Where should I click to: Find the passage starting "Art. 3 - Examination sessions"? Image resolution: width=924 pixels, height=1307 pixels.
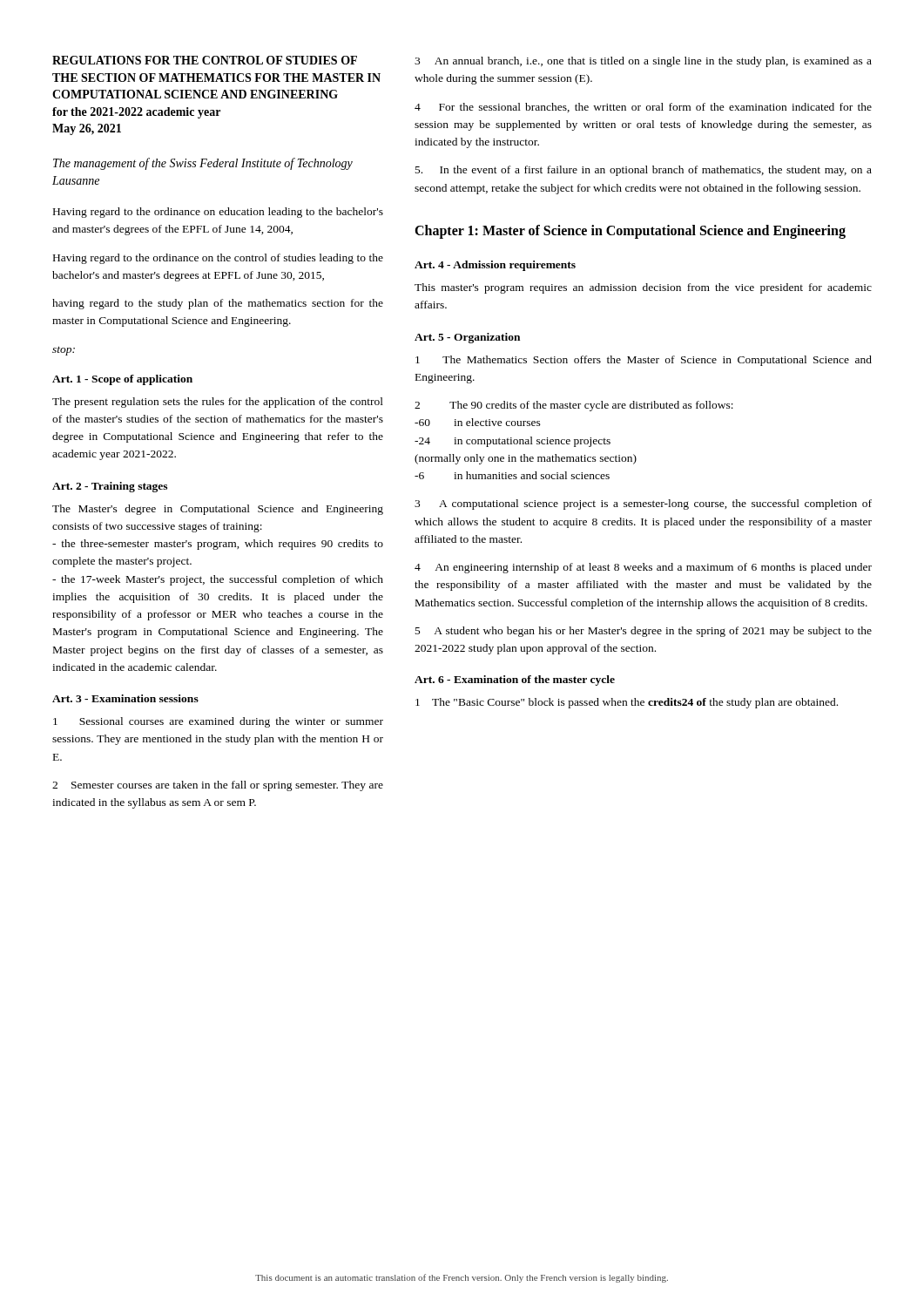[x=125, y=698]
